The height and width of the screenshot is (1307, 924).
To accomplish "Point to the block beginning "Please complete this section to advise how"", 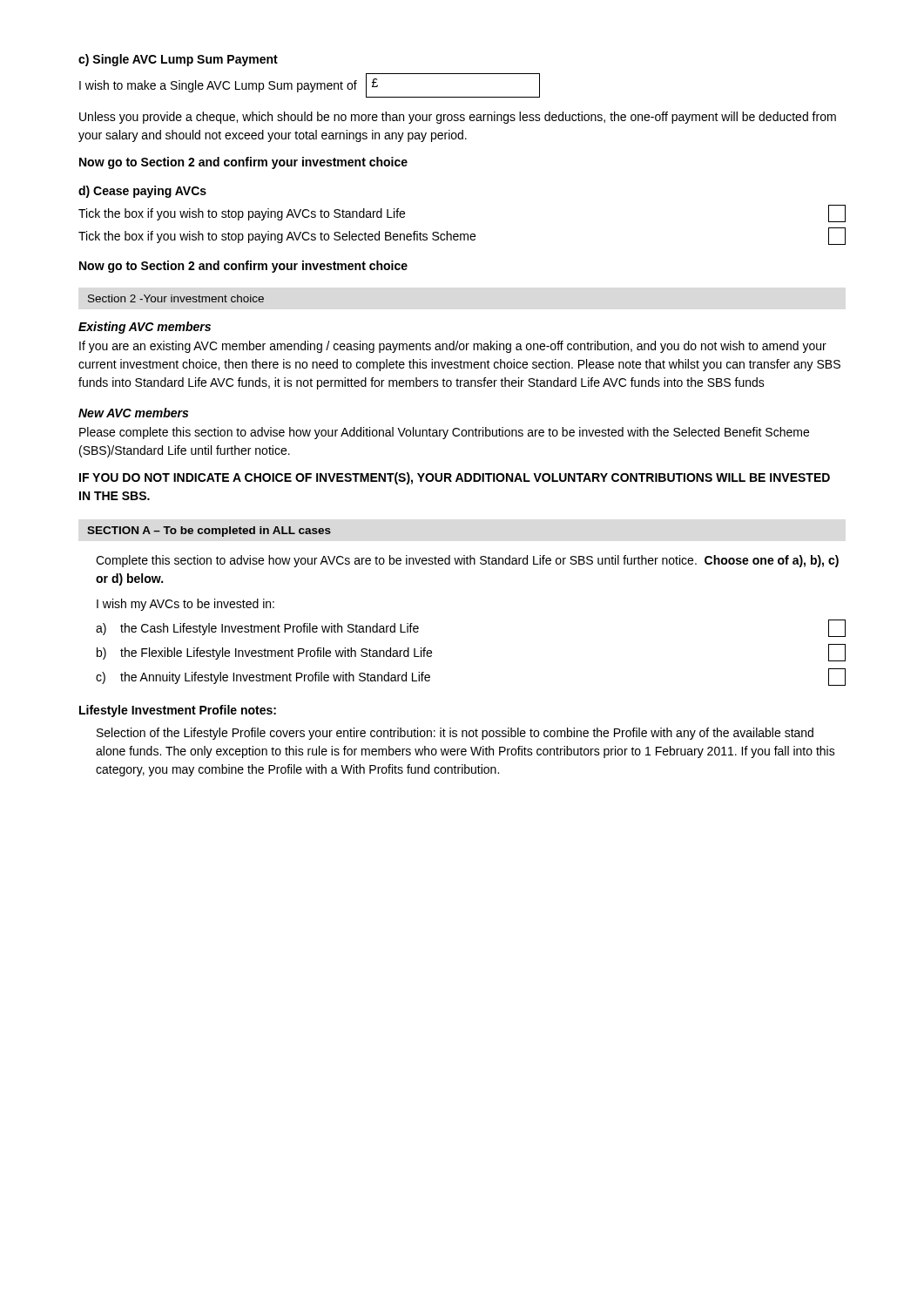I will point(462,442).
